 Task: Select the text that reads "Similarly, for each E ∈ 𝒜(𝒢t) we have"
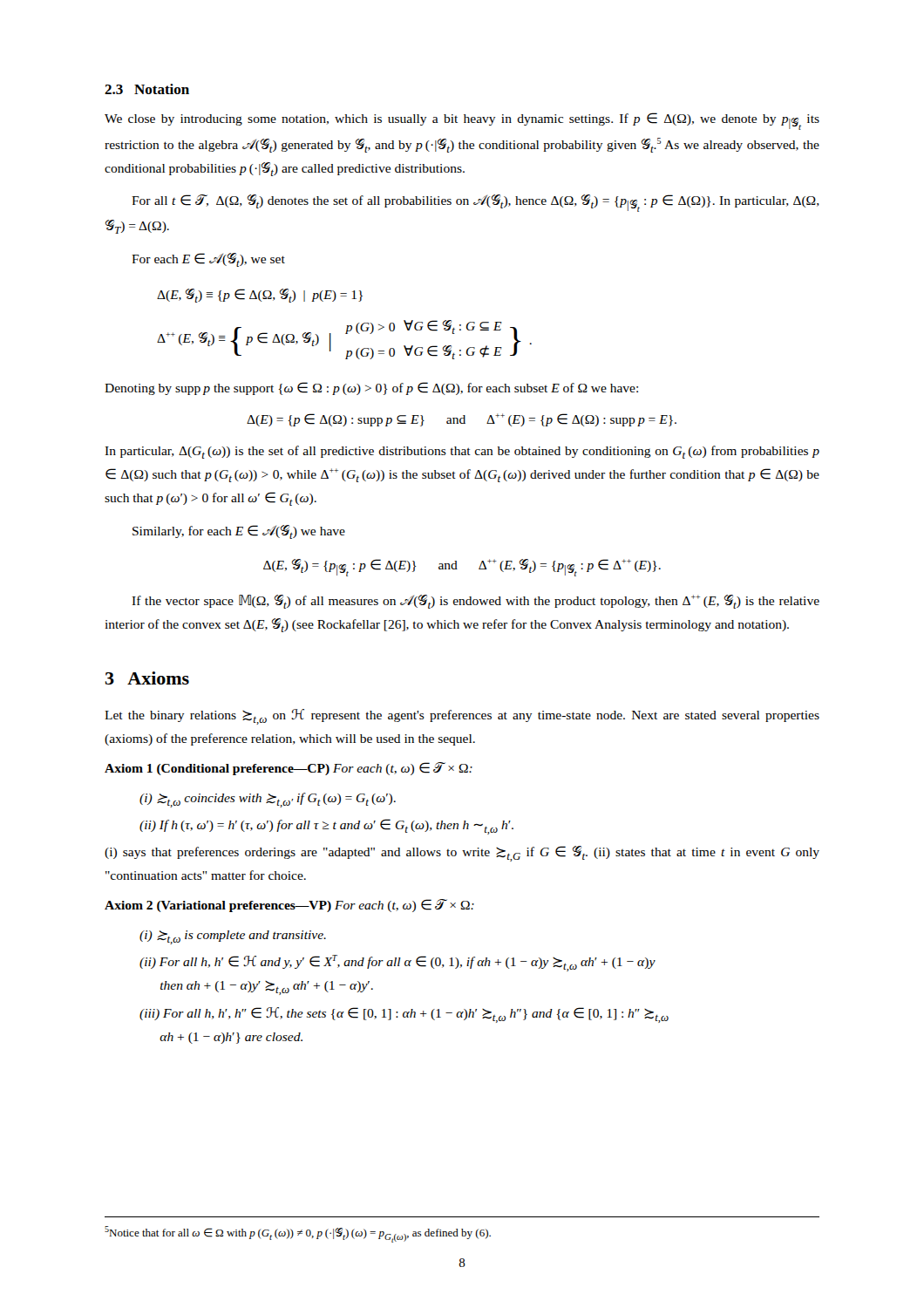tap(239, 532)
